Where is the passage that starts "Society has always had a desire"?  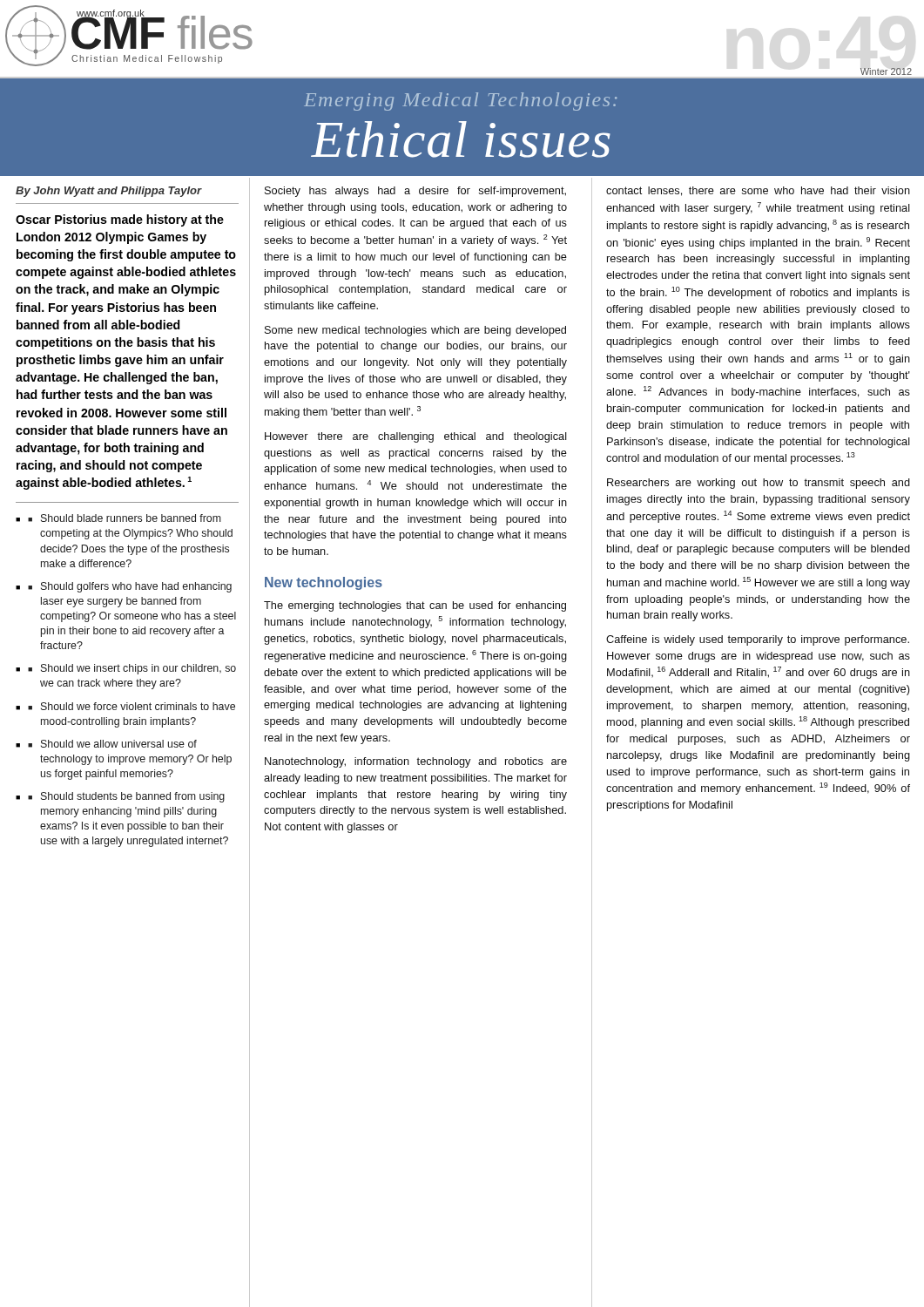[x=415, y=248]
